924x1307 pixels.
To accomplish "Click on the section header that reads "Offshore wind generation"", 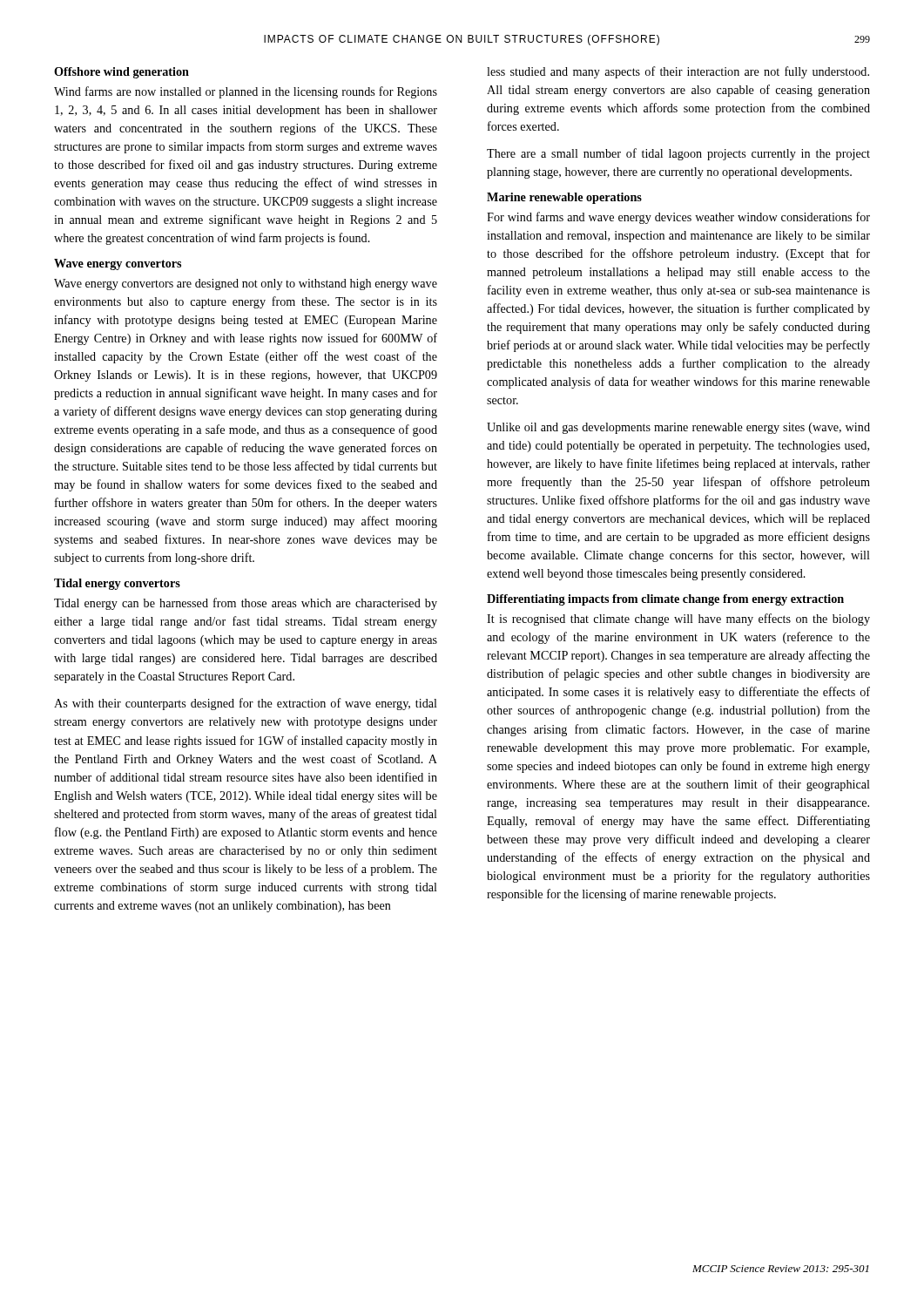I will pyautogui.click(x=121, y=71).
